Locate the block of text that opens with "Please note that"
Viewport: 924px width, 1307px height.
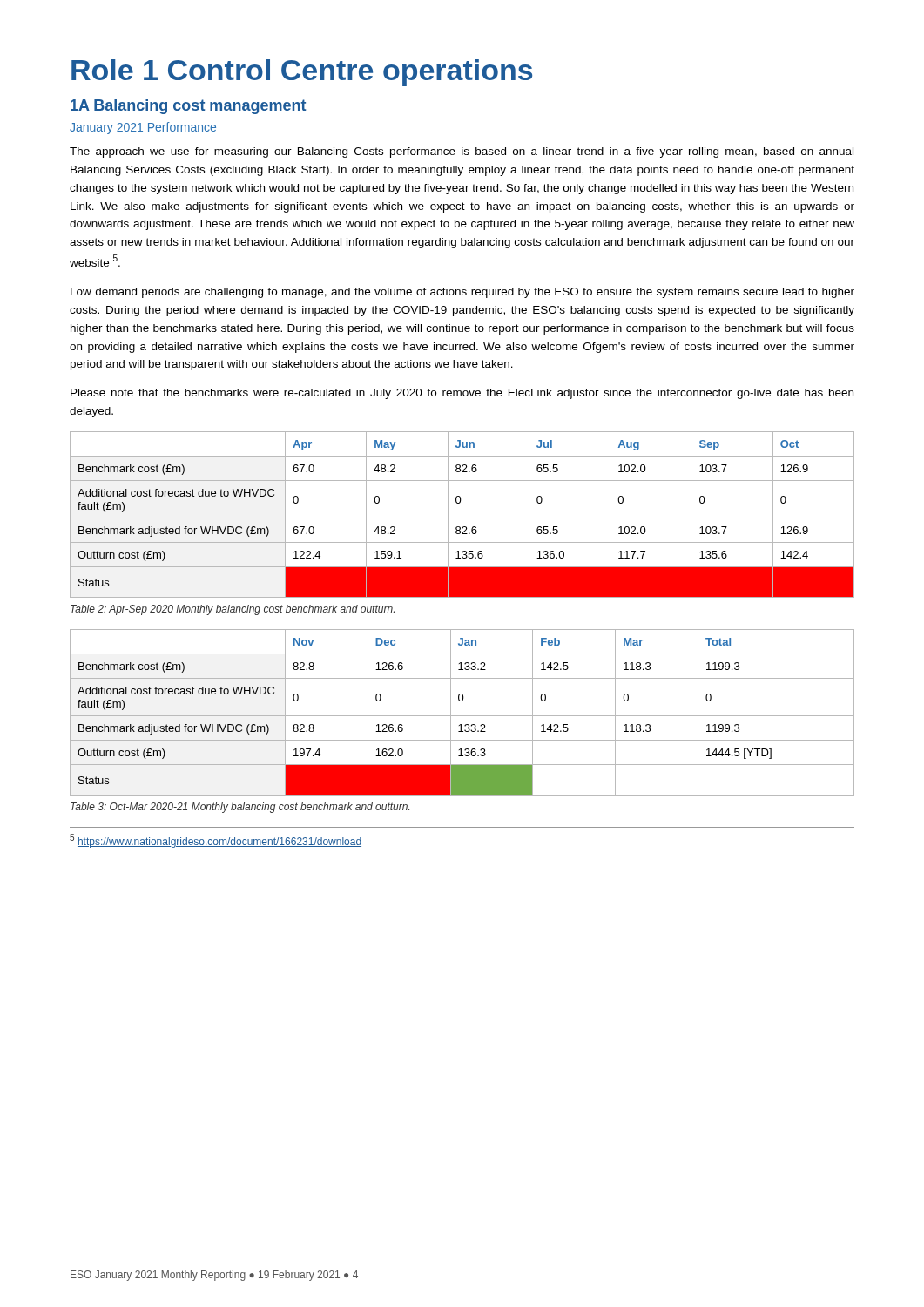click(462, 402)
